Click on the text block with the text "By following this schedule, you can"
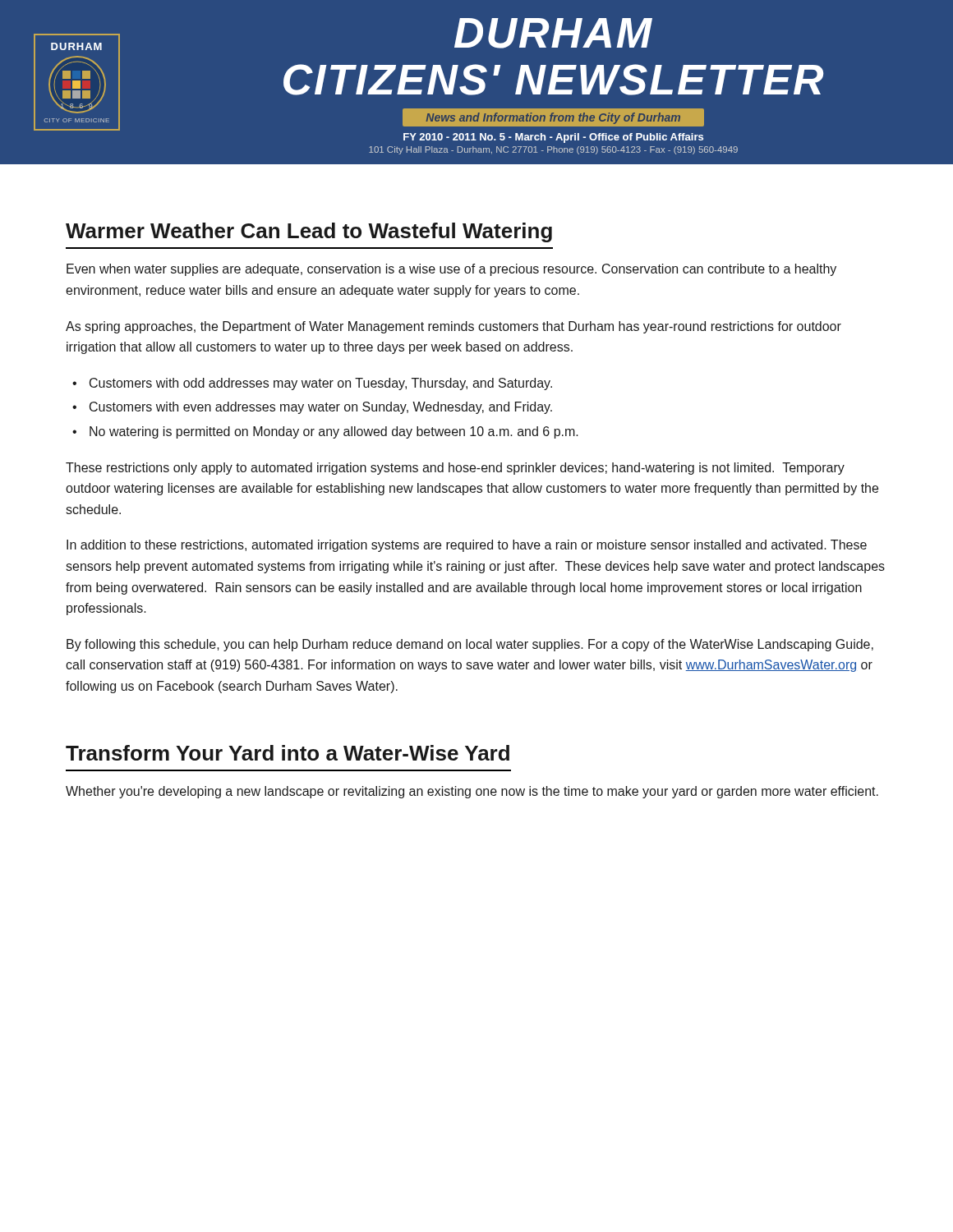This screenshot has height=1232, width=953. (470, 665)
